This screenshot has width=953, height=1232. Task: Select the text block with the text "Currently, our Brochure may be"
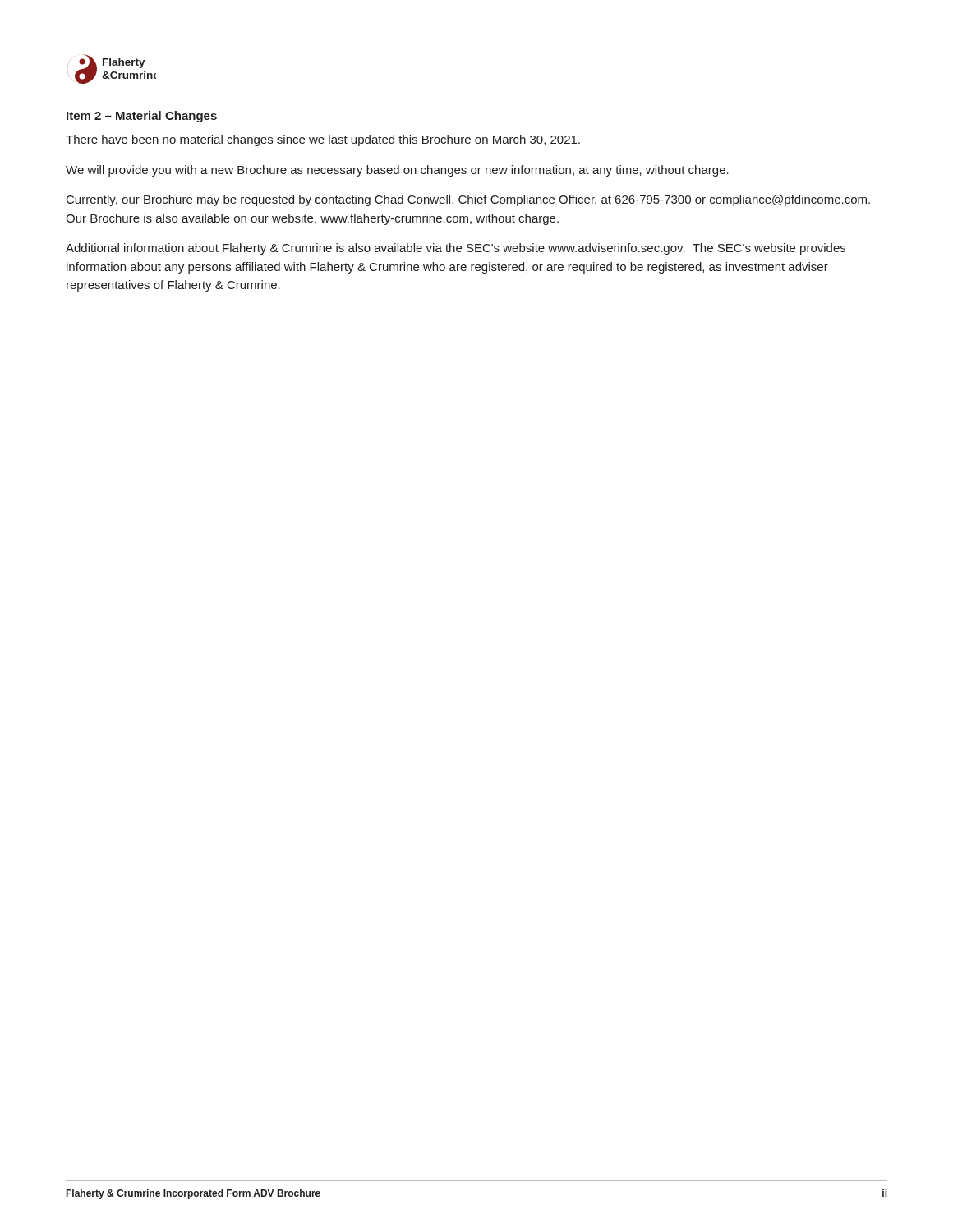pos(470,208)
